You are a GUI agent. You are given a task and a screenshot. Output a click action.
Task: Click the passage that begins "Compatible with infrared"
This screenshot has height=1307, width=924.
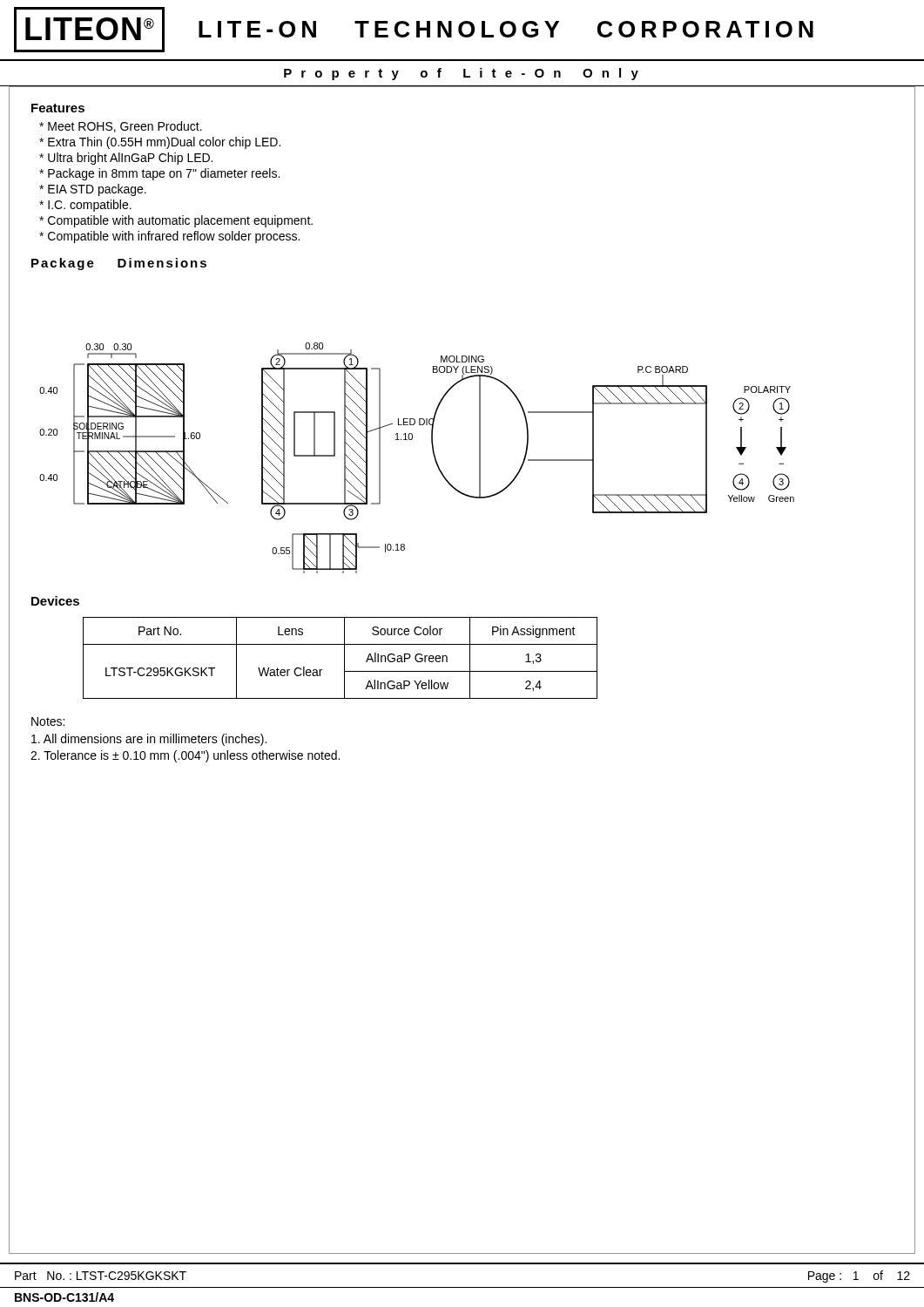click(x=170, y=236)
